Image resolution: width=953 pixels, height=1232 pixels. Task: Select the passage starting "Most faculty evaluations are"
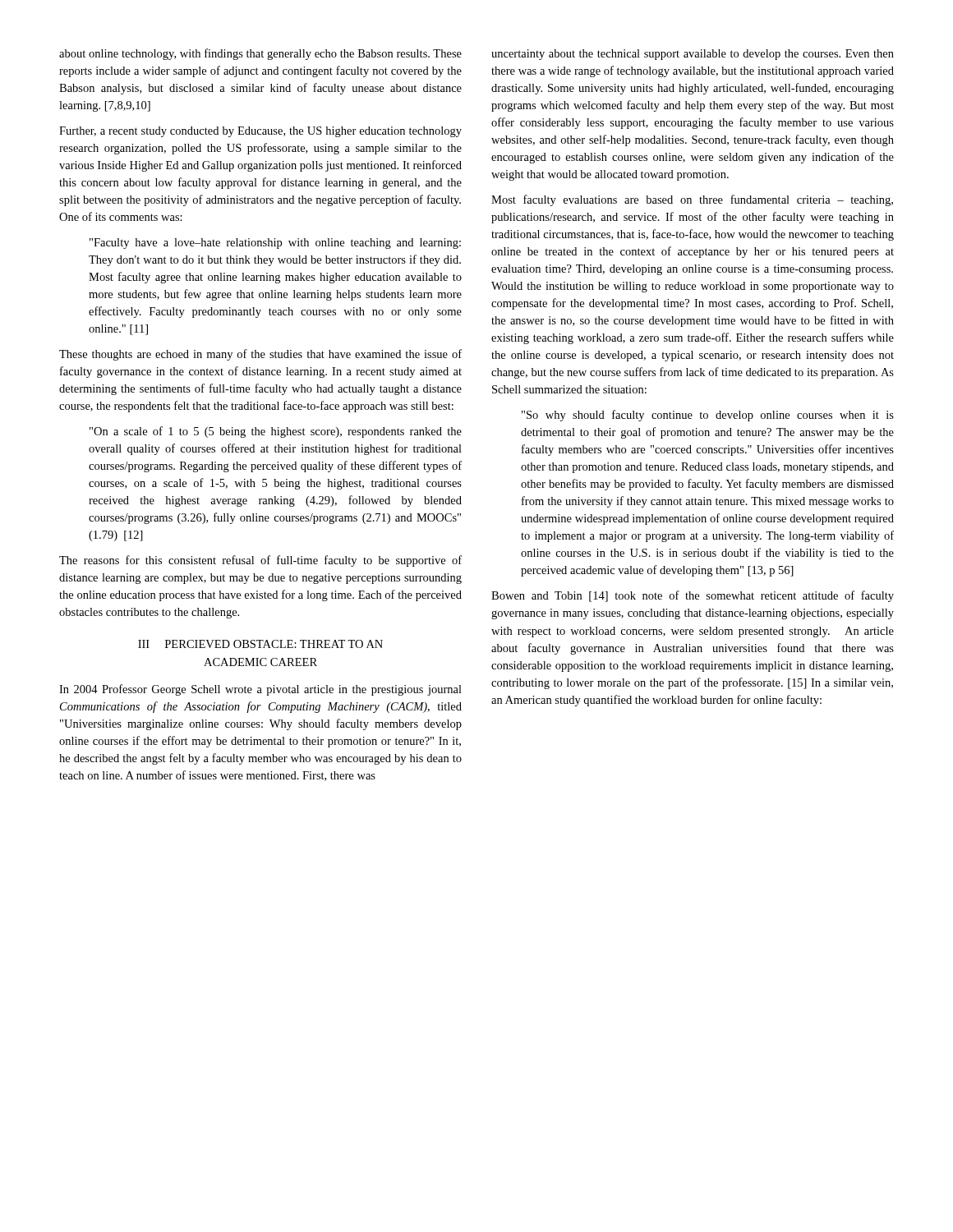(x=693, y=295)
